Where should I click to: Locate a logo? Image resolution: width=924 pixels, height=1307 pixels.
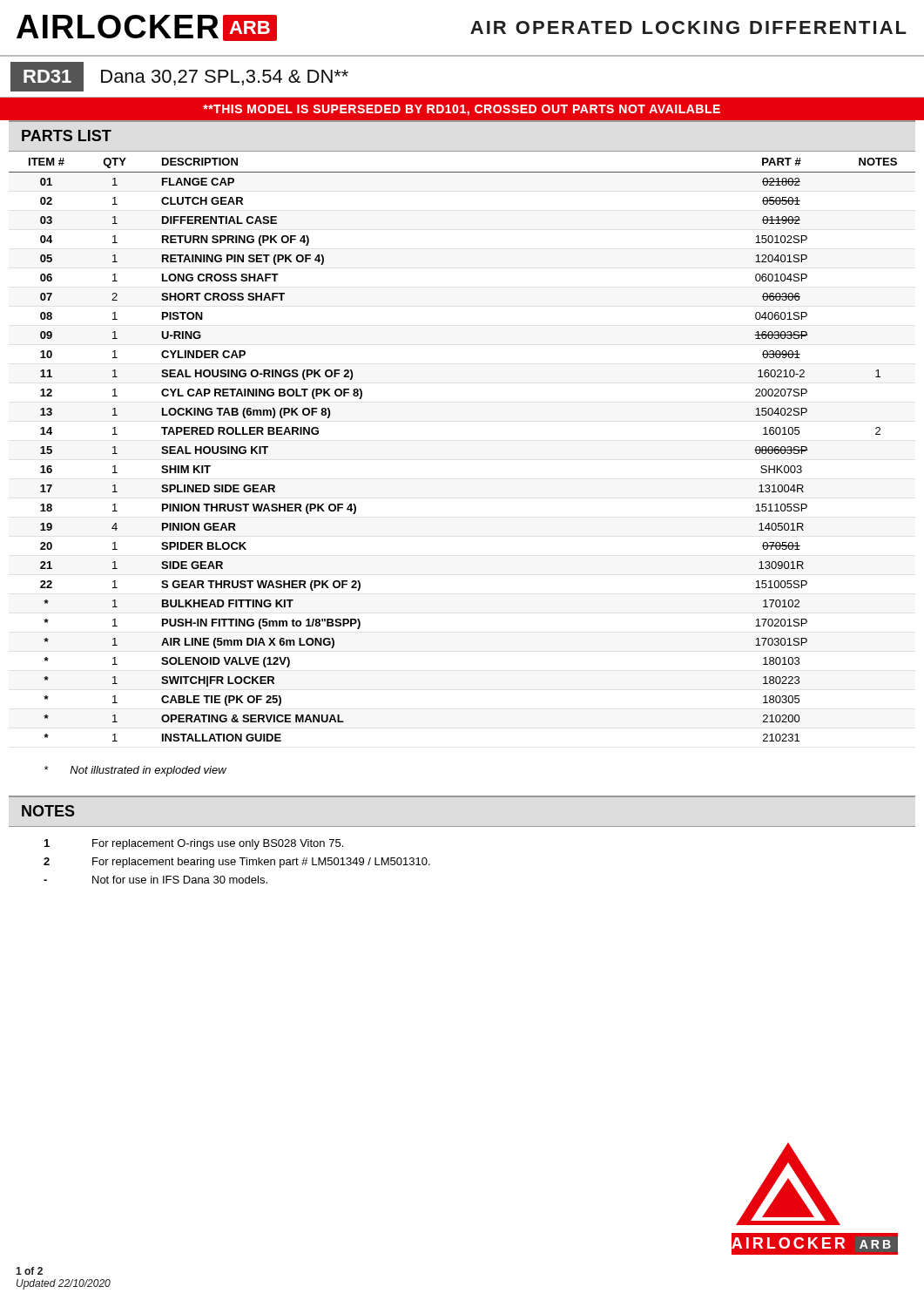(815, 1196)
